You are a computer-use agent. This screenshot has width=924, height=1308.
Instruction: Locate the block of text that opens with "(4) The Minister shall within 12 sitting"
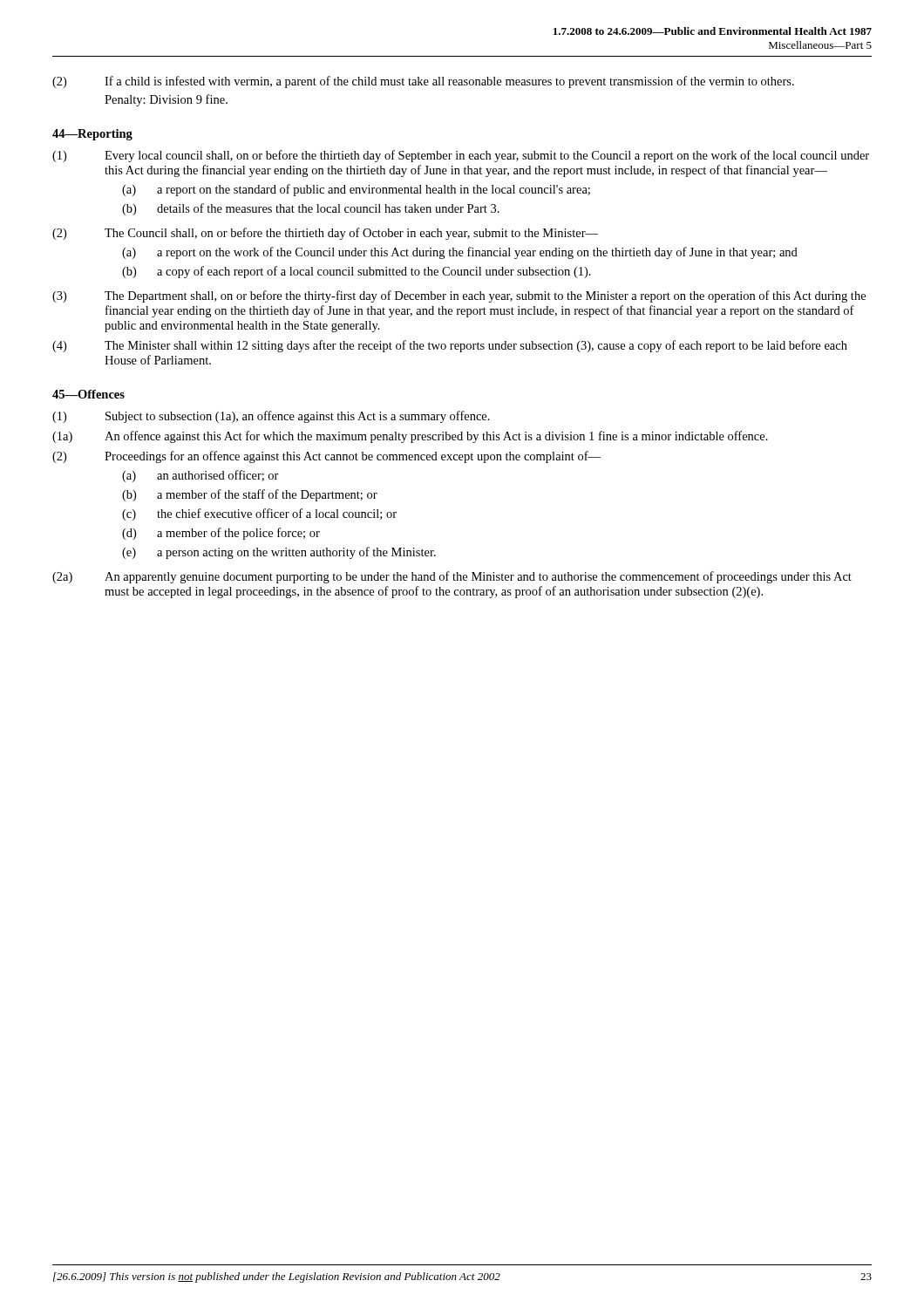click(462, 353)
